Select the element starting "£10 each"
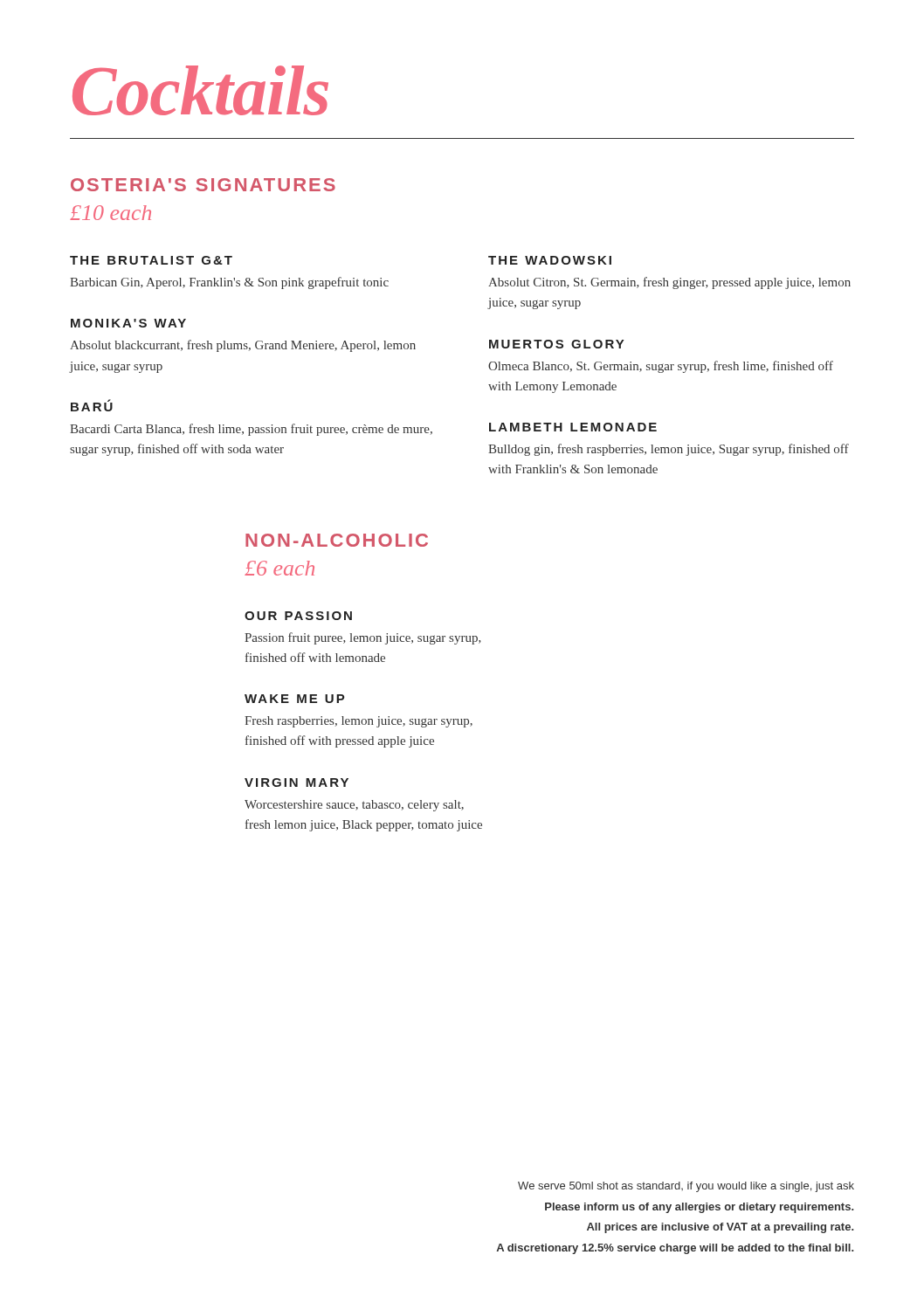This screenshot has height=1310, width=924. click(x=110, y=213)
